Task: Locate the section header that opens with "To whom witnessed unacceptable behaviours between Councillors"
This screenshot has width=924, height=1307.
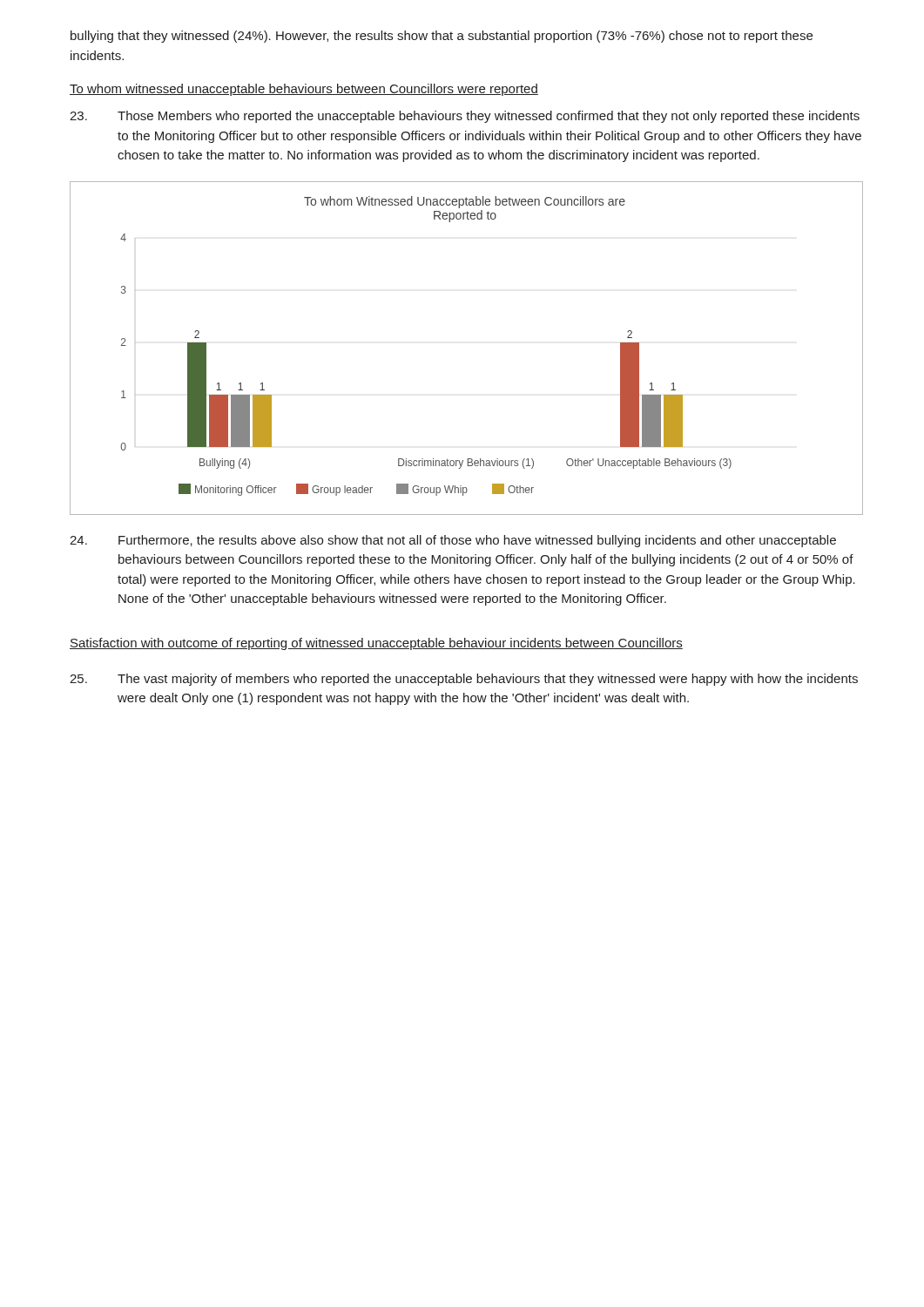Action: point(304,88)
